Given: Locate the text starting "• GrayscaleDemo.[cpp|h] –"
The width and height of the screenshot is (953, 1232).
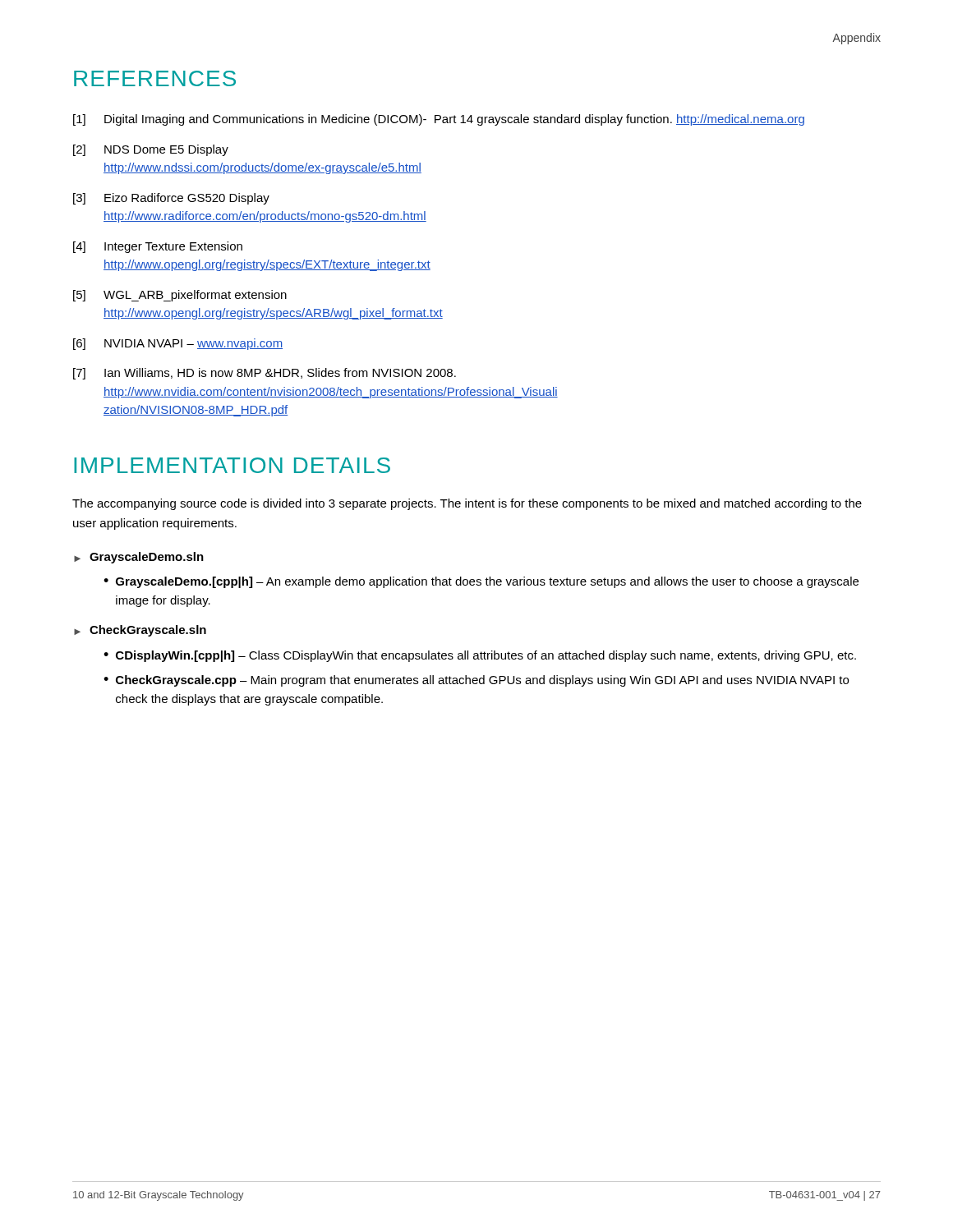Looking at the screenshot, I should pyautogui.click(x=492, y=591).
